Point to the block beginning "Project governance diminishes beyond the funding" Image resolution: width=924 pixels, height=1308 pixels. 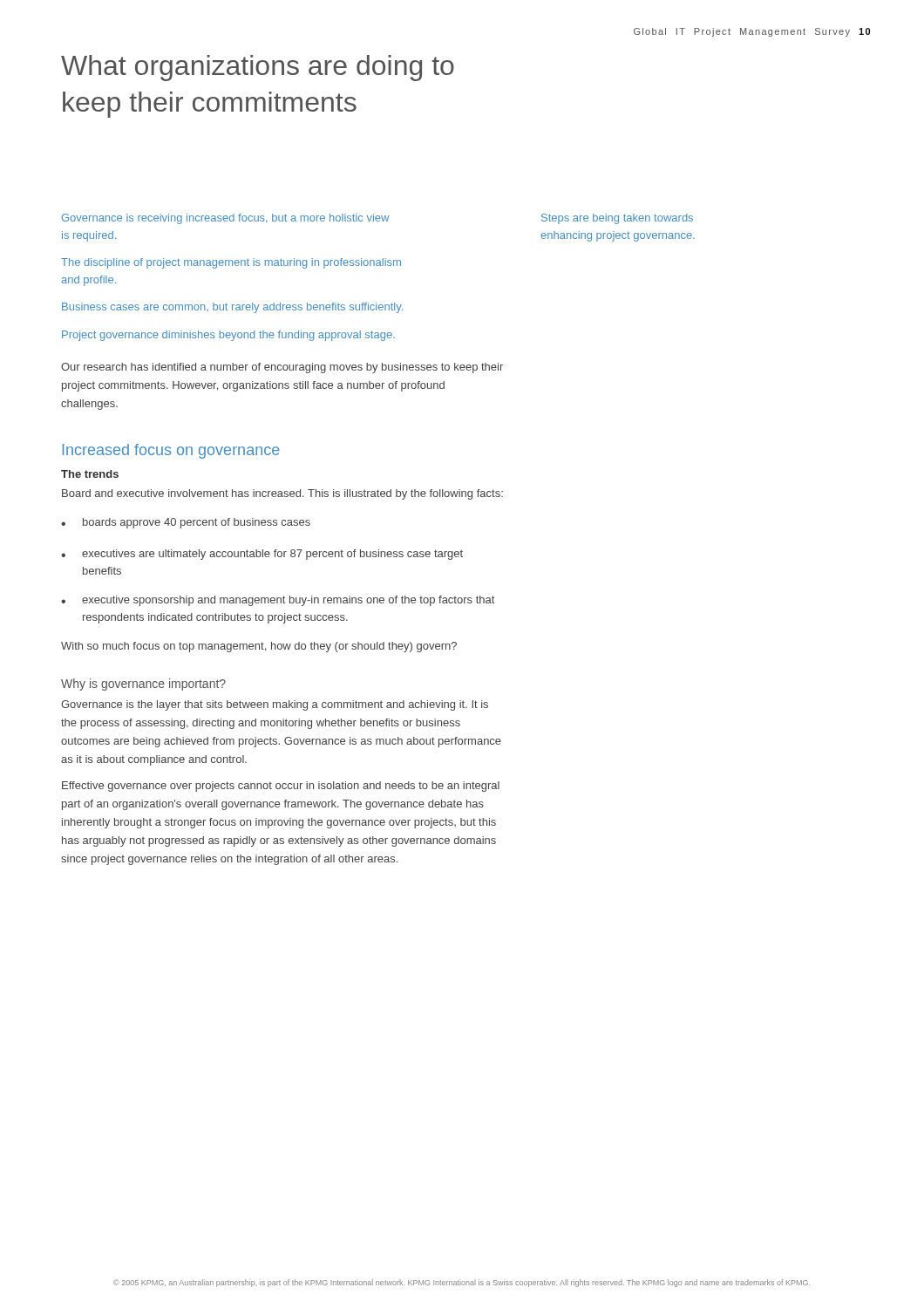click(x=228, y=334)
